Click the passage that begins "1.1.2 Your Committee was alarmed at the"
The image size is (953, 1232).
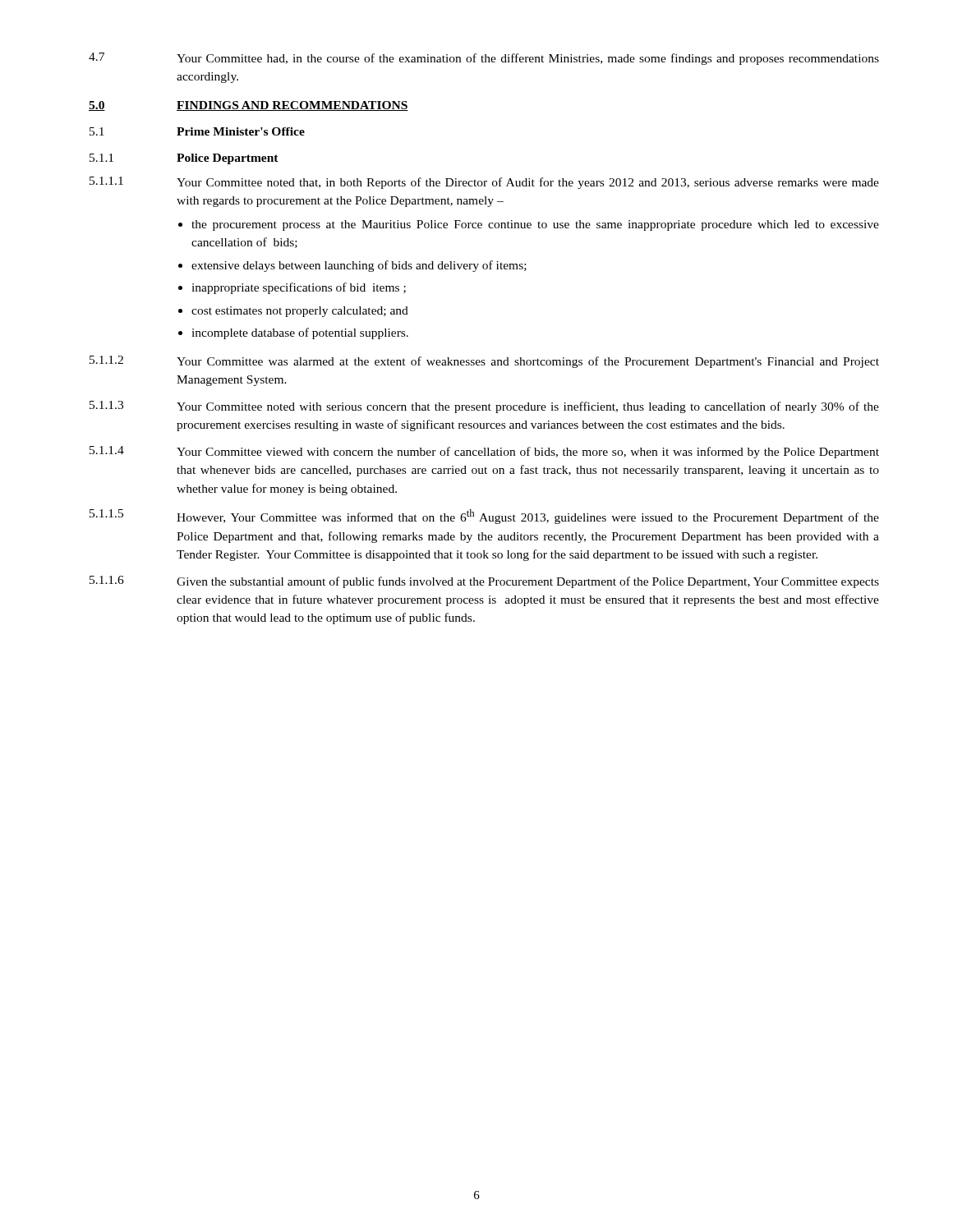(484, 371)
